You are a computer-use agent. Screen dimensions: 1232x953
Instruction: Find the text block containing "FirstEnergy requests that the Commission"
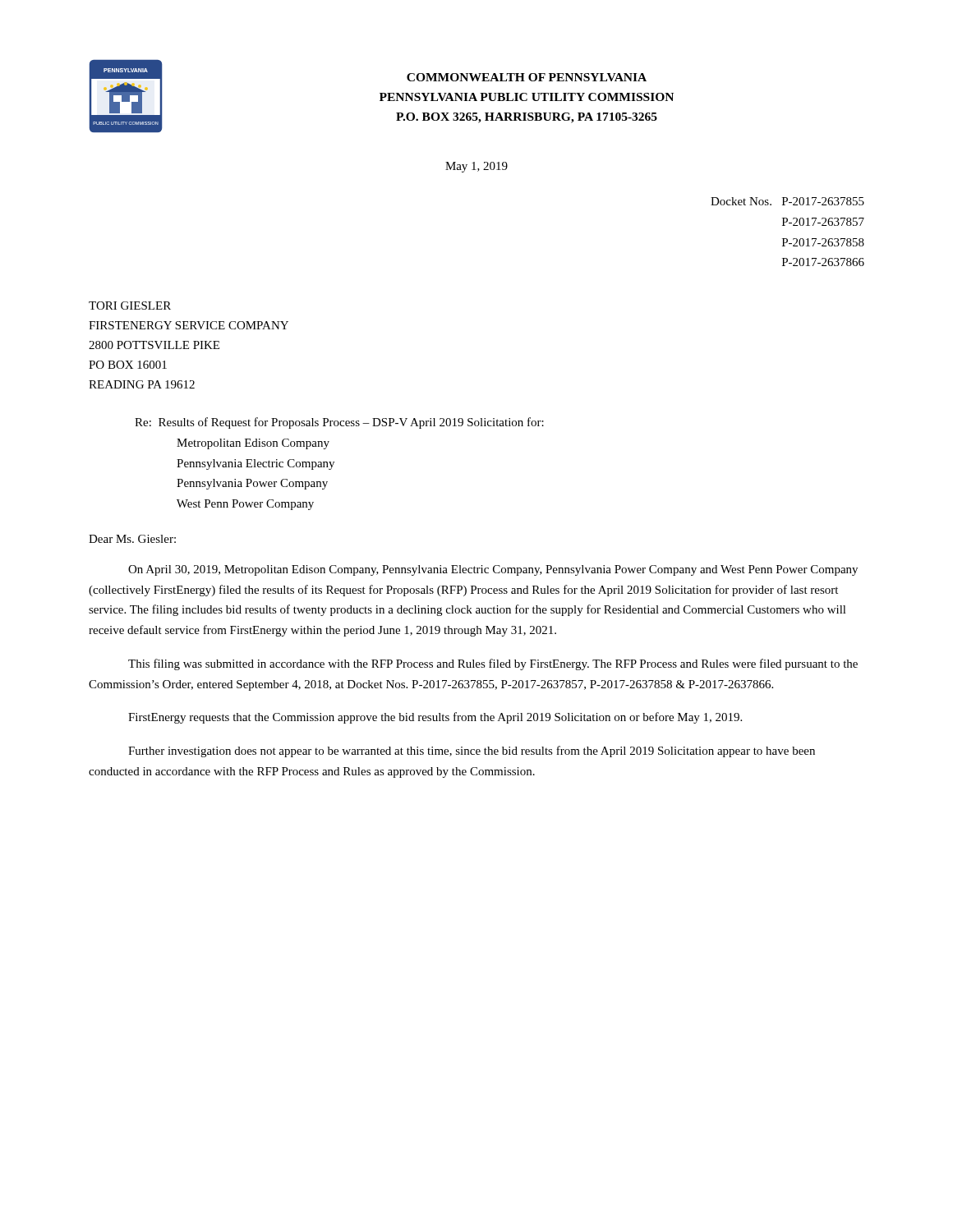click(x=436, y=717)
